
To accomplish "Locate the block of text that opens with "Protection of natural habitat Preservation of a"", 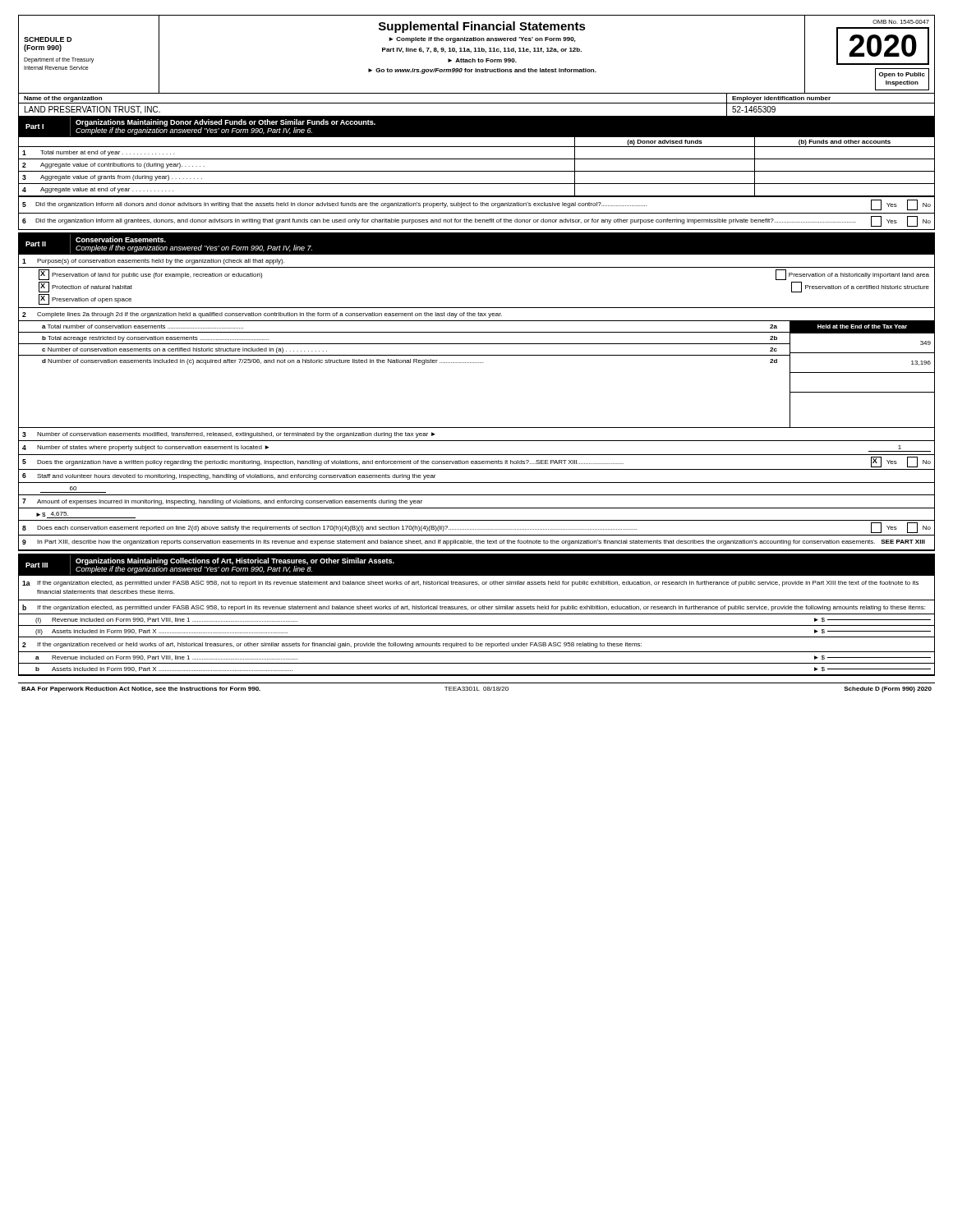I will pyautogui.click(x=44, y=287).
